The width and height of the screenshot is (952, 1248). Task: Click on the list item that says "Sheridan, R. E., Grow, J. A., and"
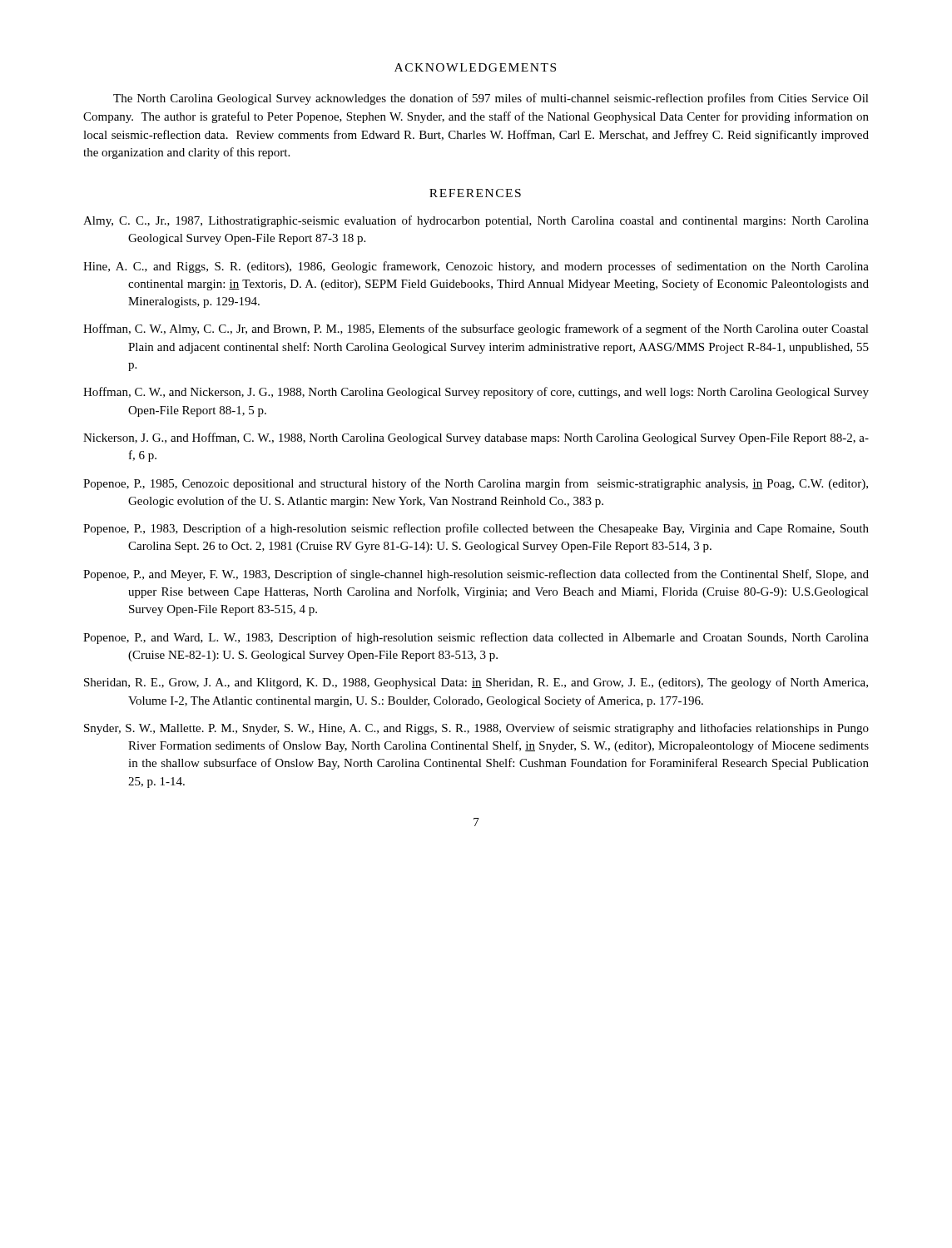[x=476, y=691]
